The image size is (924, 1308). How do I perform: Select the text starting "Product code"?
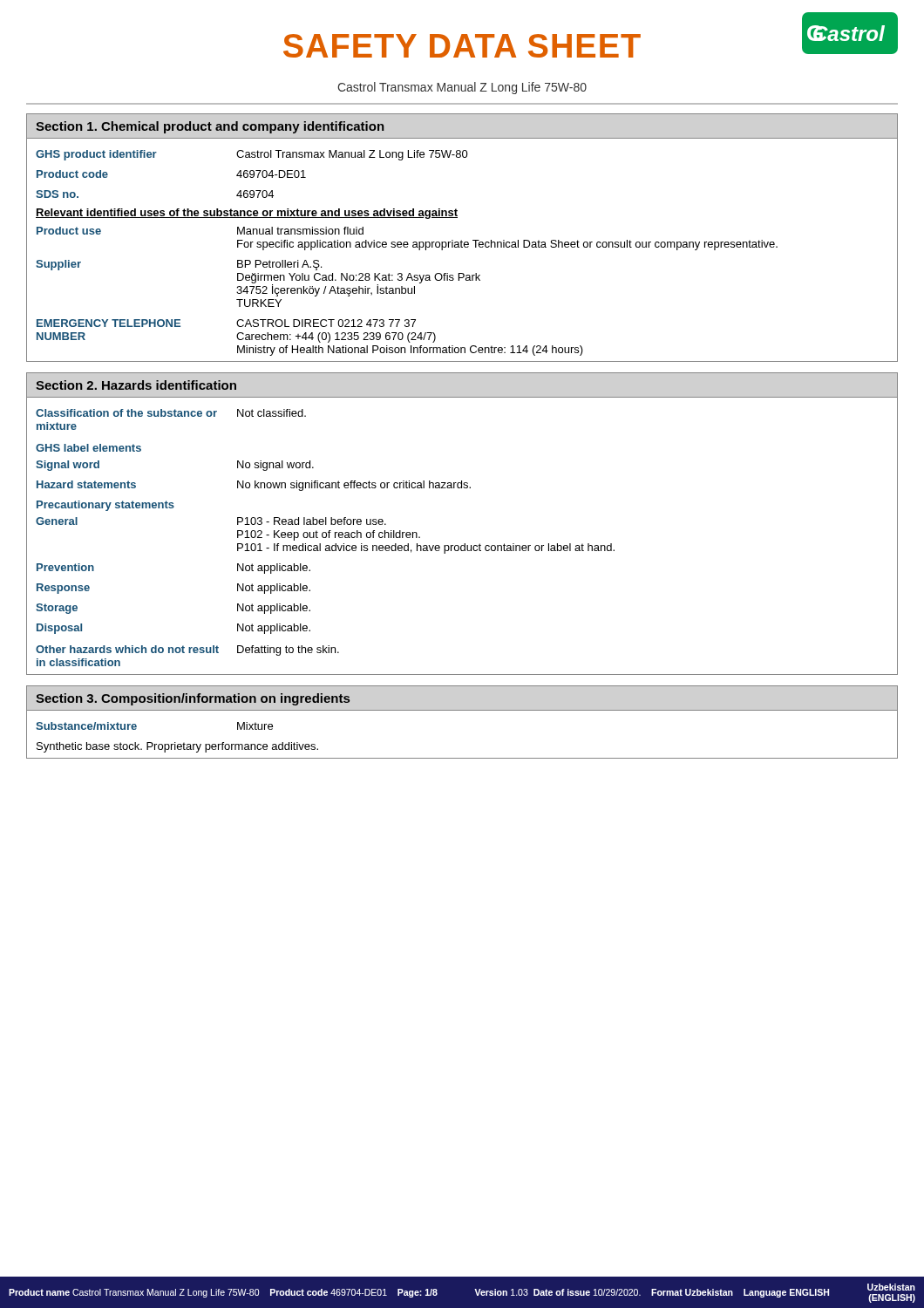[72, 174]
